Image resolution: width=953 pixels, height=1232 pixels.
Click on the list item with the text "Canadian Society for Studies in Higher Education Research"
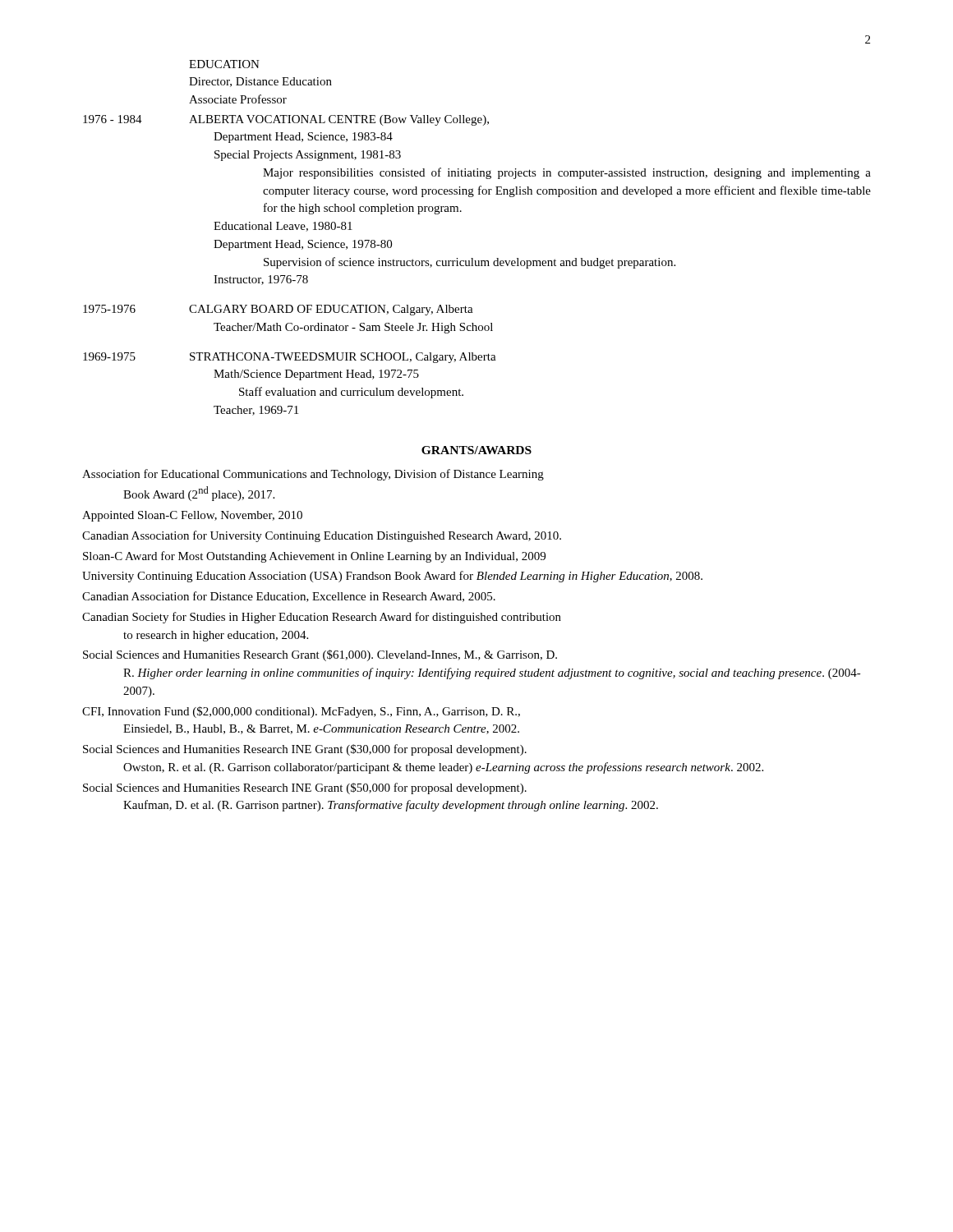click(322, 627)
